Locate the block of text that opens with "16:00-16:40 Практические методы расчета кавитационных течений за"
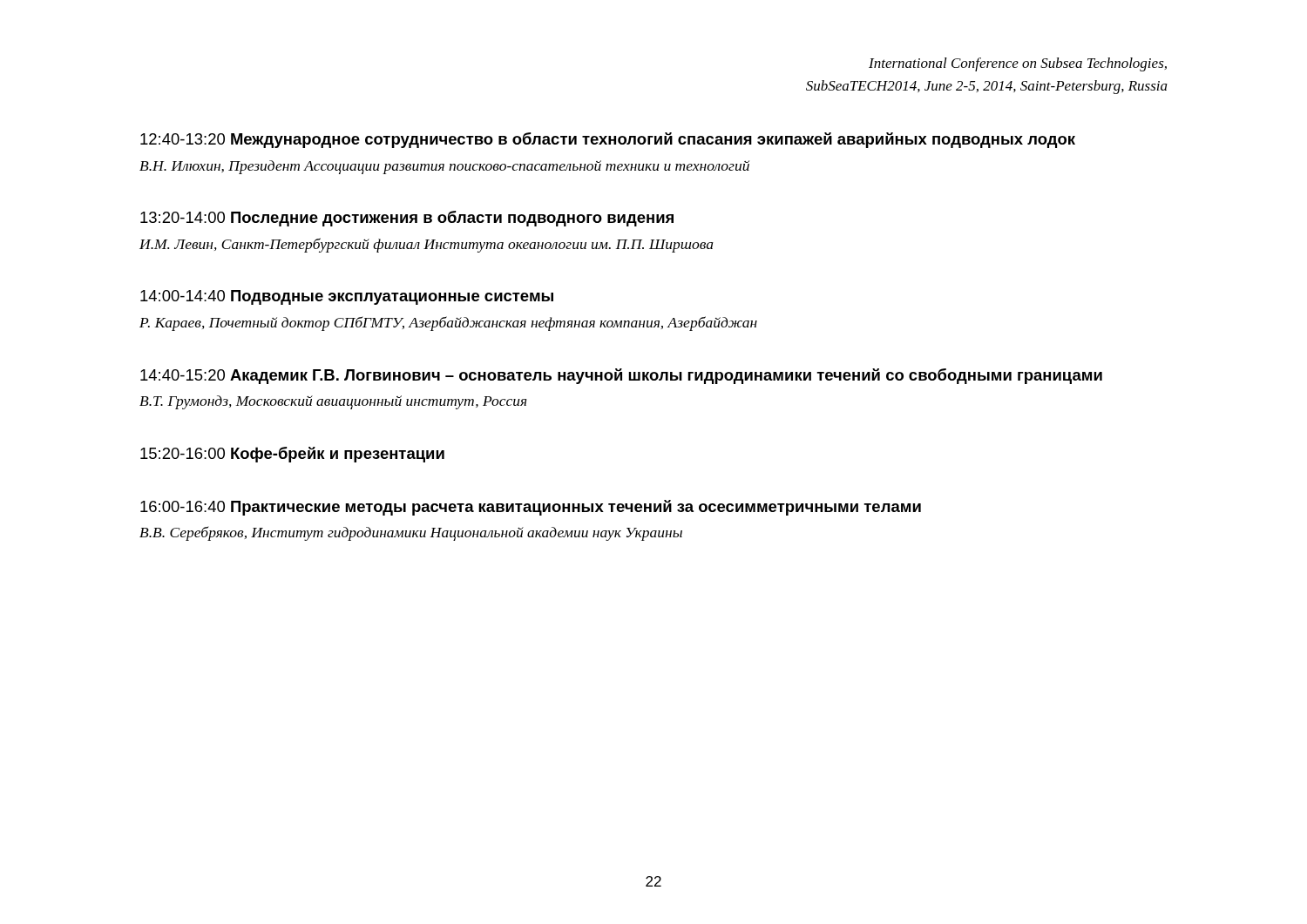 tap(654, 520)
